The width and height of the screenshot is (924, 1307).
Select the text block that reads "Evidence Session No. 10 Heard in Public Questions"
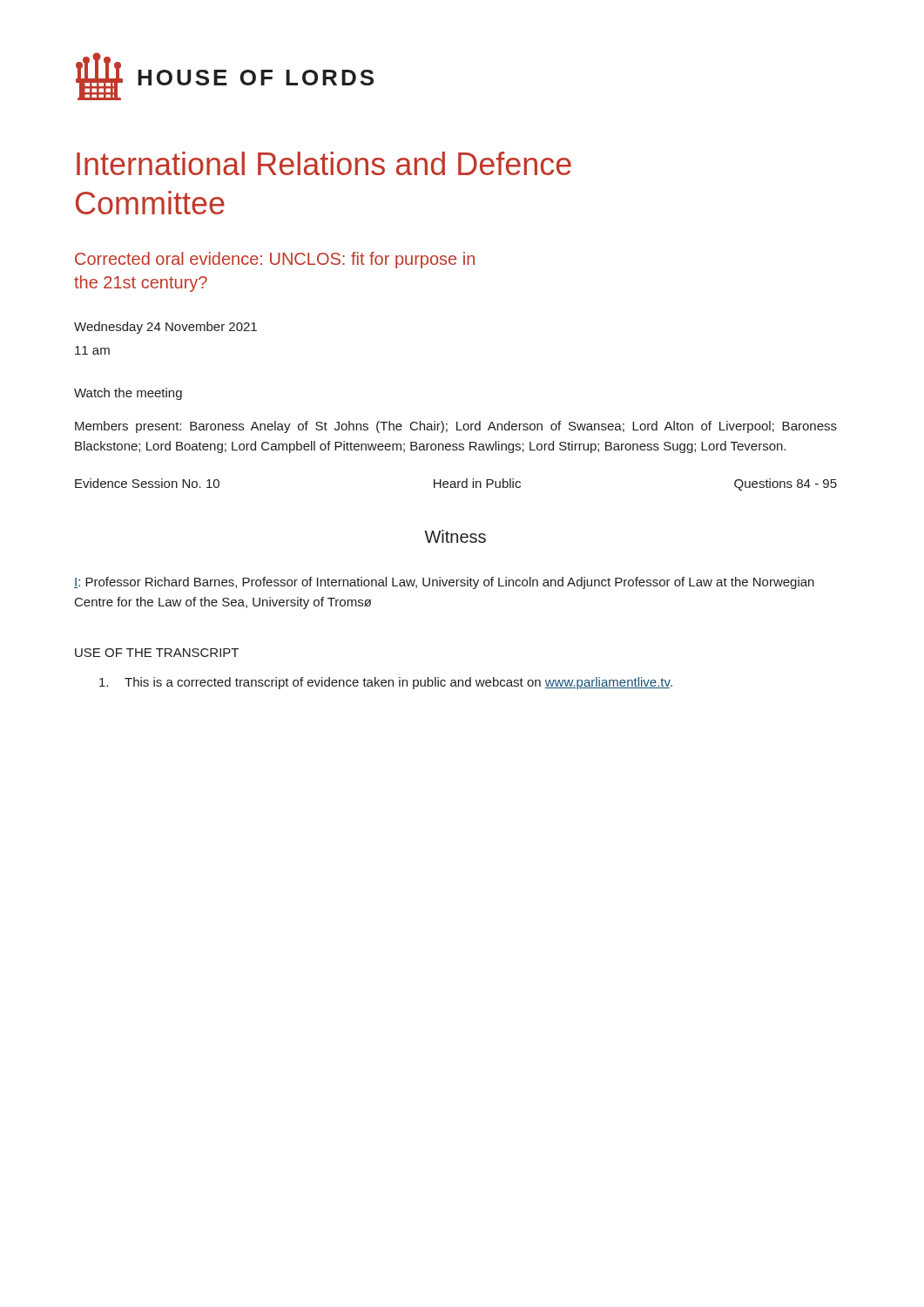click(455, 483)
